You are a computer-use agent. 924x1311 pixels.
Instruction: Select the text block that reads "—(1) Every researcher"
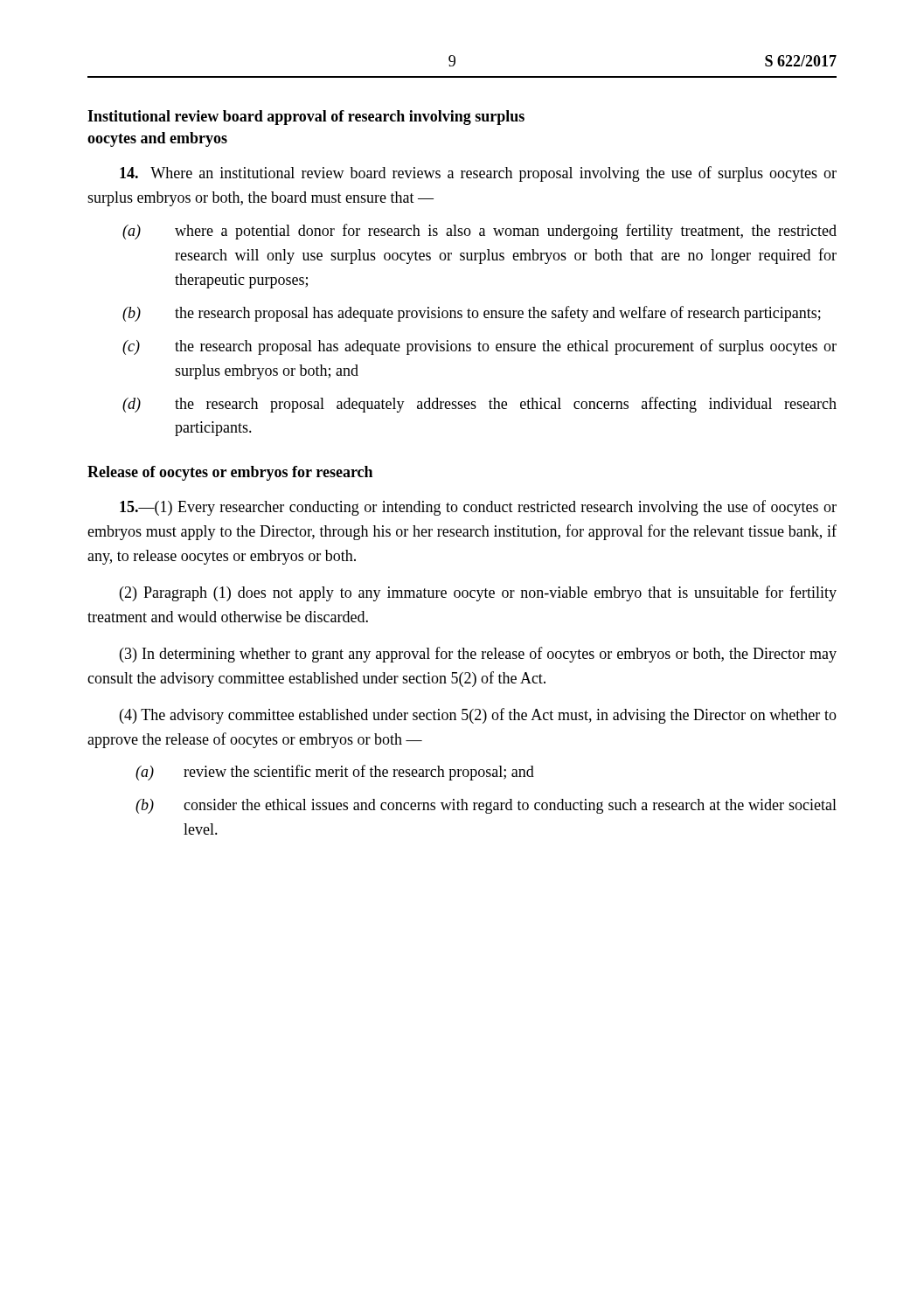462,533
